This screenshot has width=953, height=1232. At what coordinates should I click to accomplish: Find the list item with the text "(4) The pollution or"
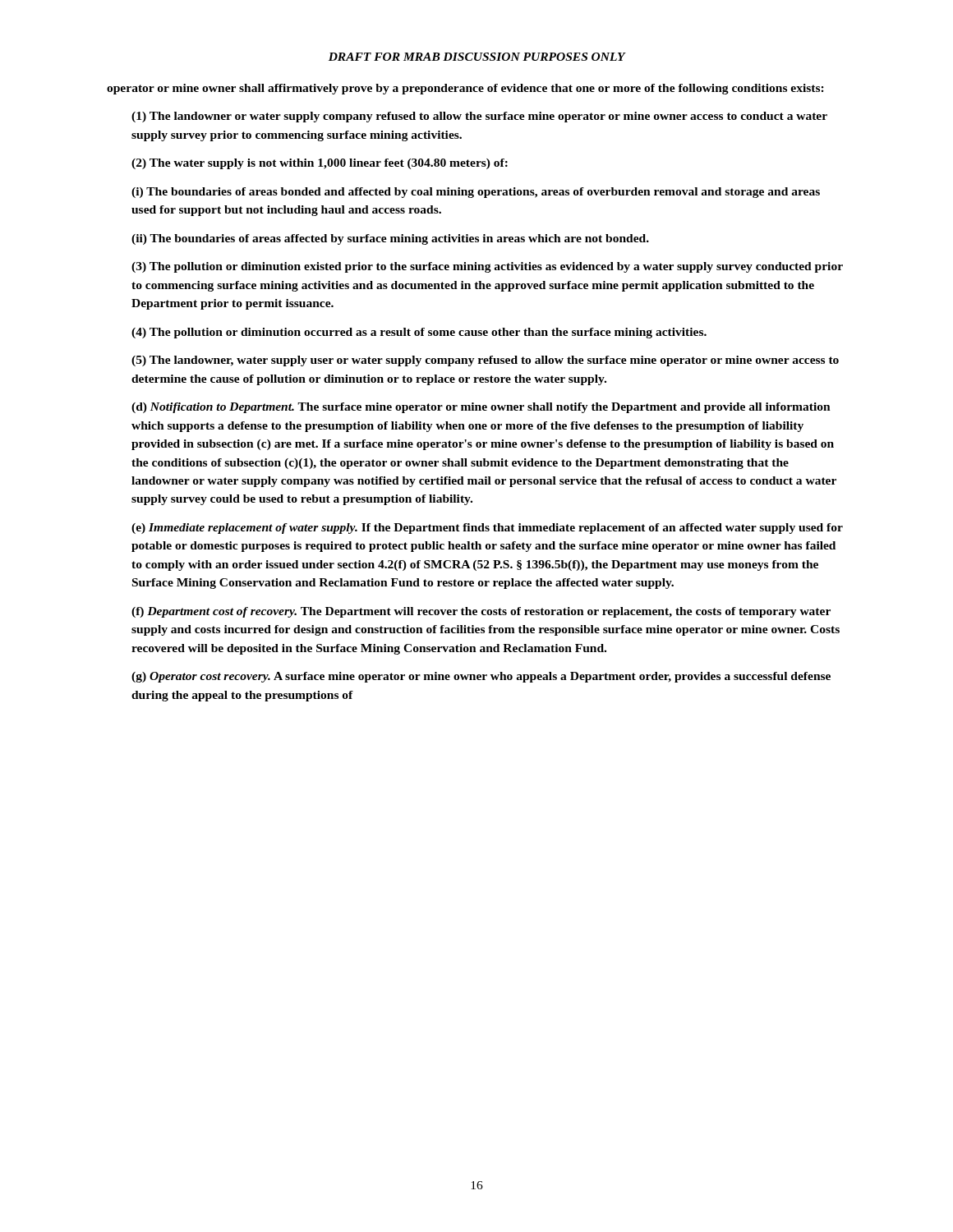click(419, 331)
